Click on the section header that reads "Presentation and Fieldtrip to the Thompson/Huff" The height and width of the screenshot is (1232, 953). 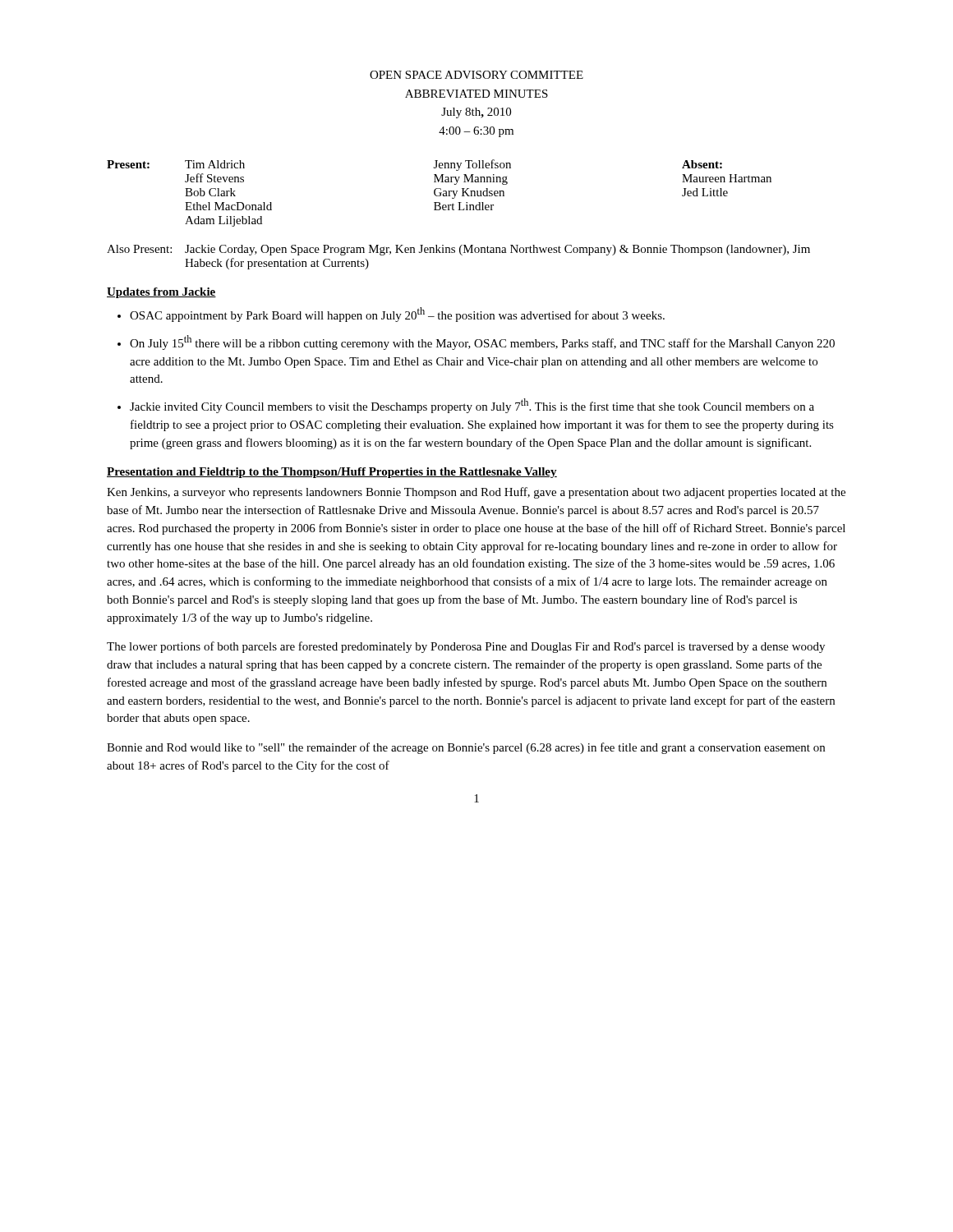(332, 472)
